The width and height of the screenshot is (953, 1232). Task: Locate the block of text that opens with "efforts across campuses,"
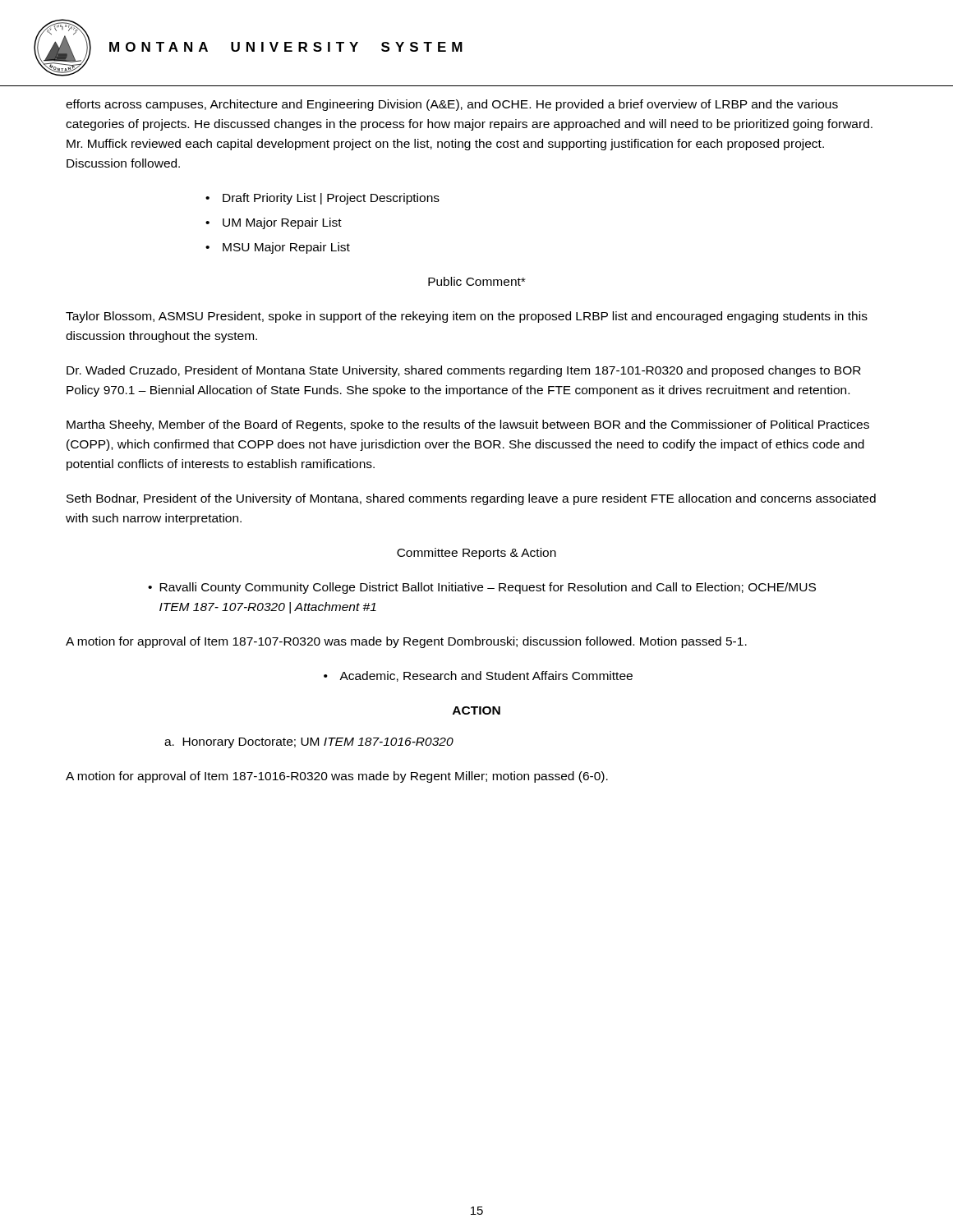click(470, 133)
